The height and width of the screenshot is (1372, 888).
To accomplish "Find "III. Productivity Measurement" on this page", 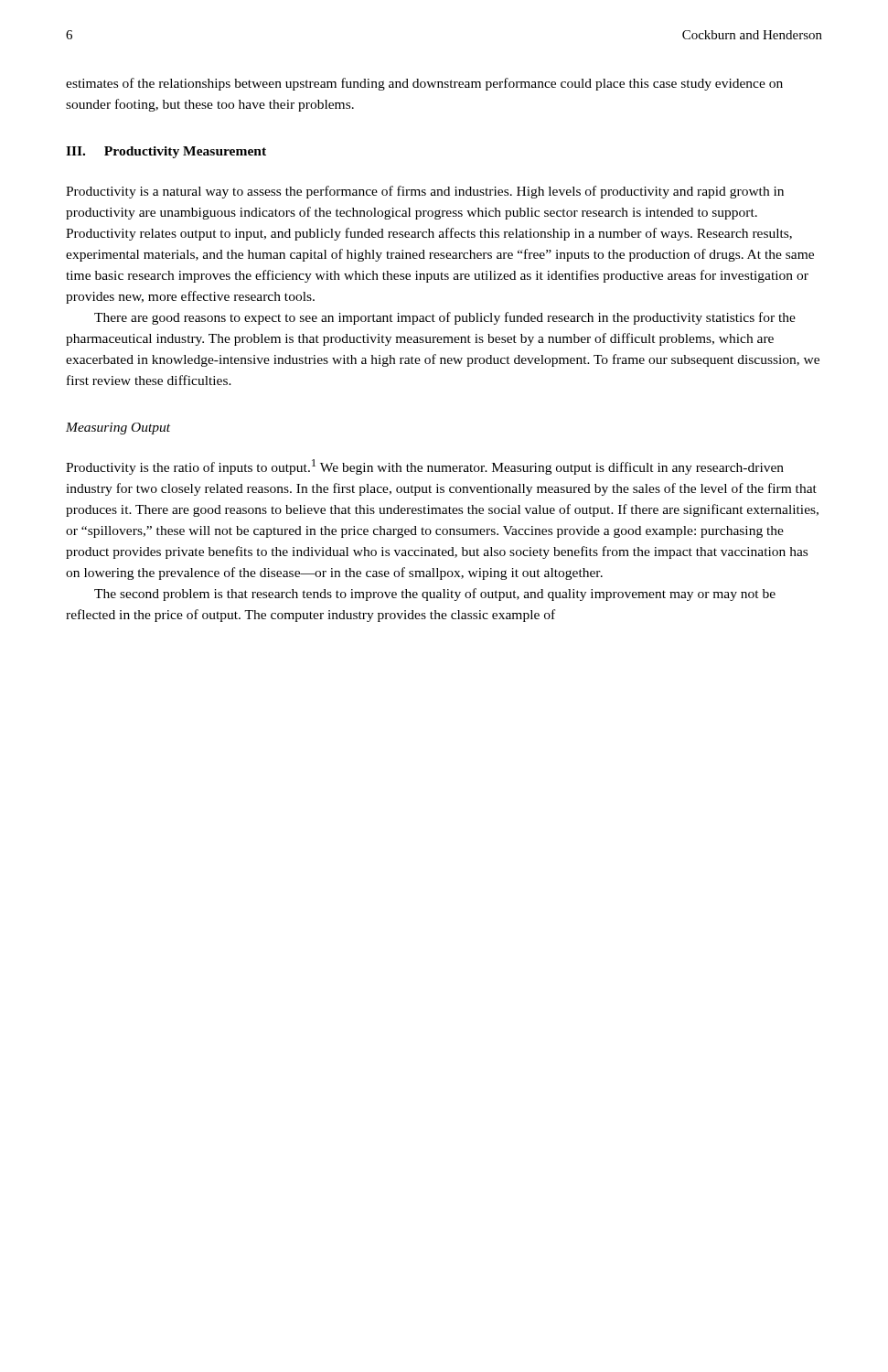I will click(x=166, y=150).
